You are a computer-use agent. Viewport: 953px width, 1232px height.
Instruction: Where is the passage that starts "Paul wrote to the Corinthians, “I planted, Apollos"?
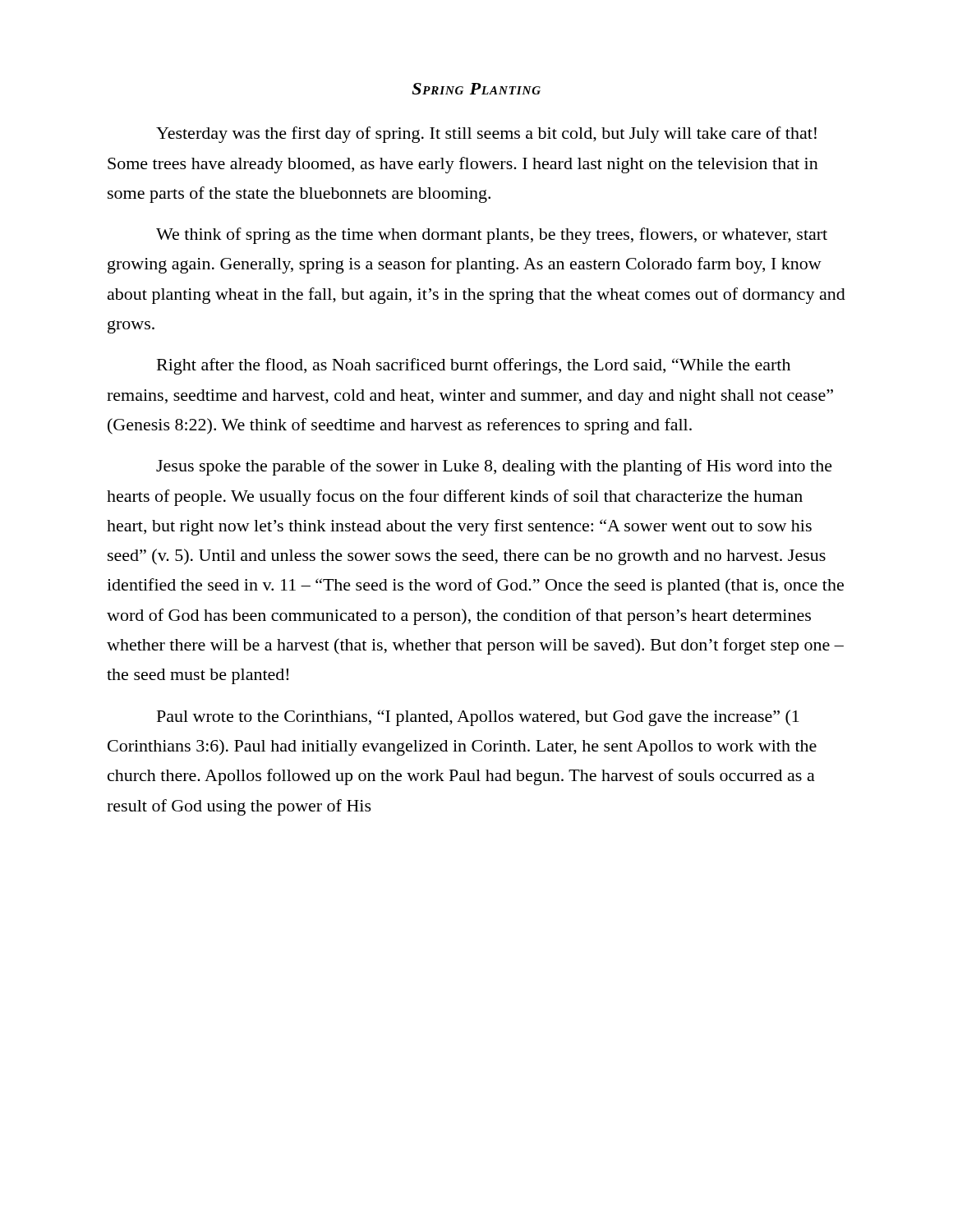[x=462, y=760]
